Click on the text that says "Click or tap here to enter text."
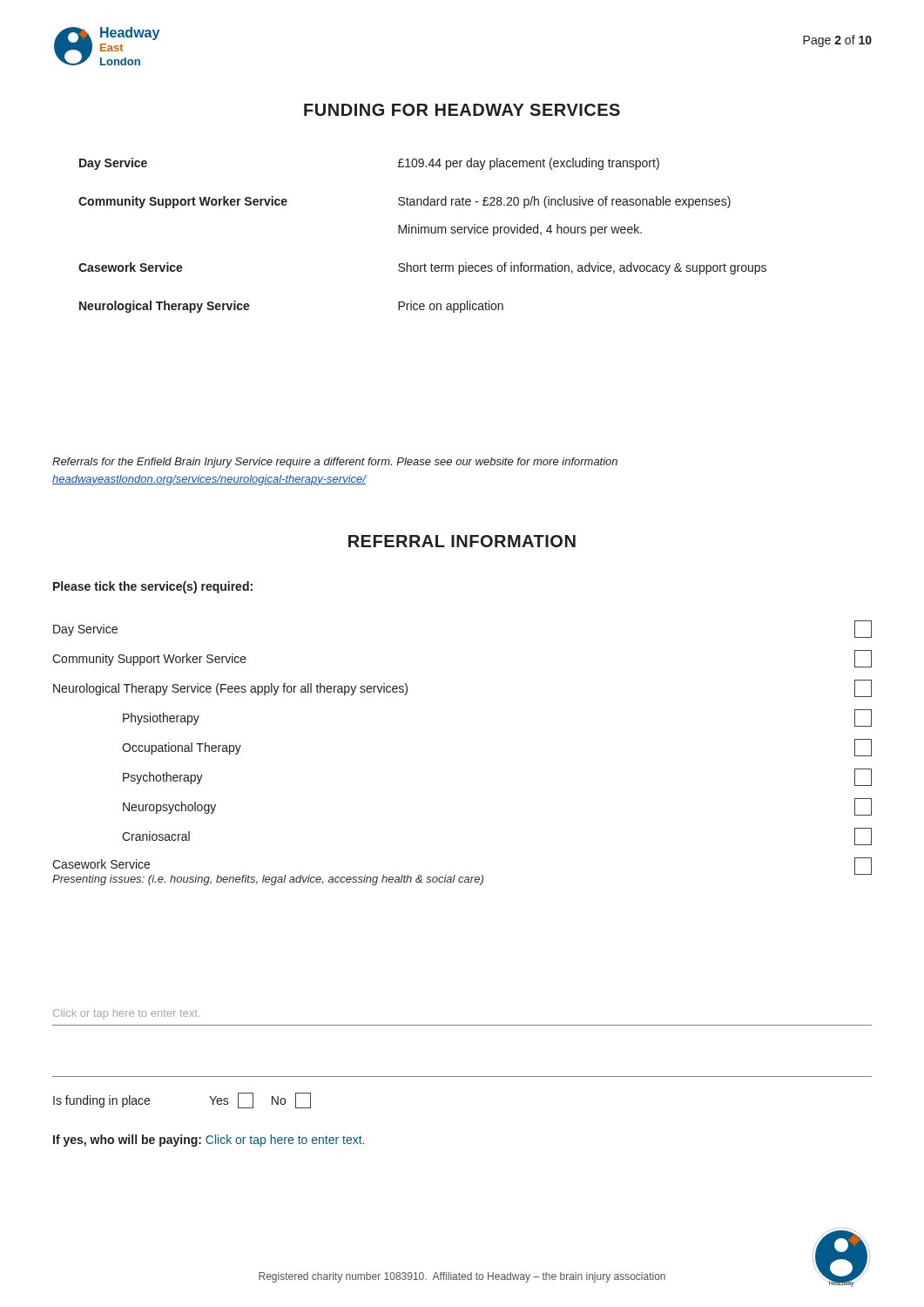The image size is (924, 1307). click(462, 1016)
